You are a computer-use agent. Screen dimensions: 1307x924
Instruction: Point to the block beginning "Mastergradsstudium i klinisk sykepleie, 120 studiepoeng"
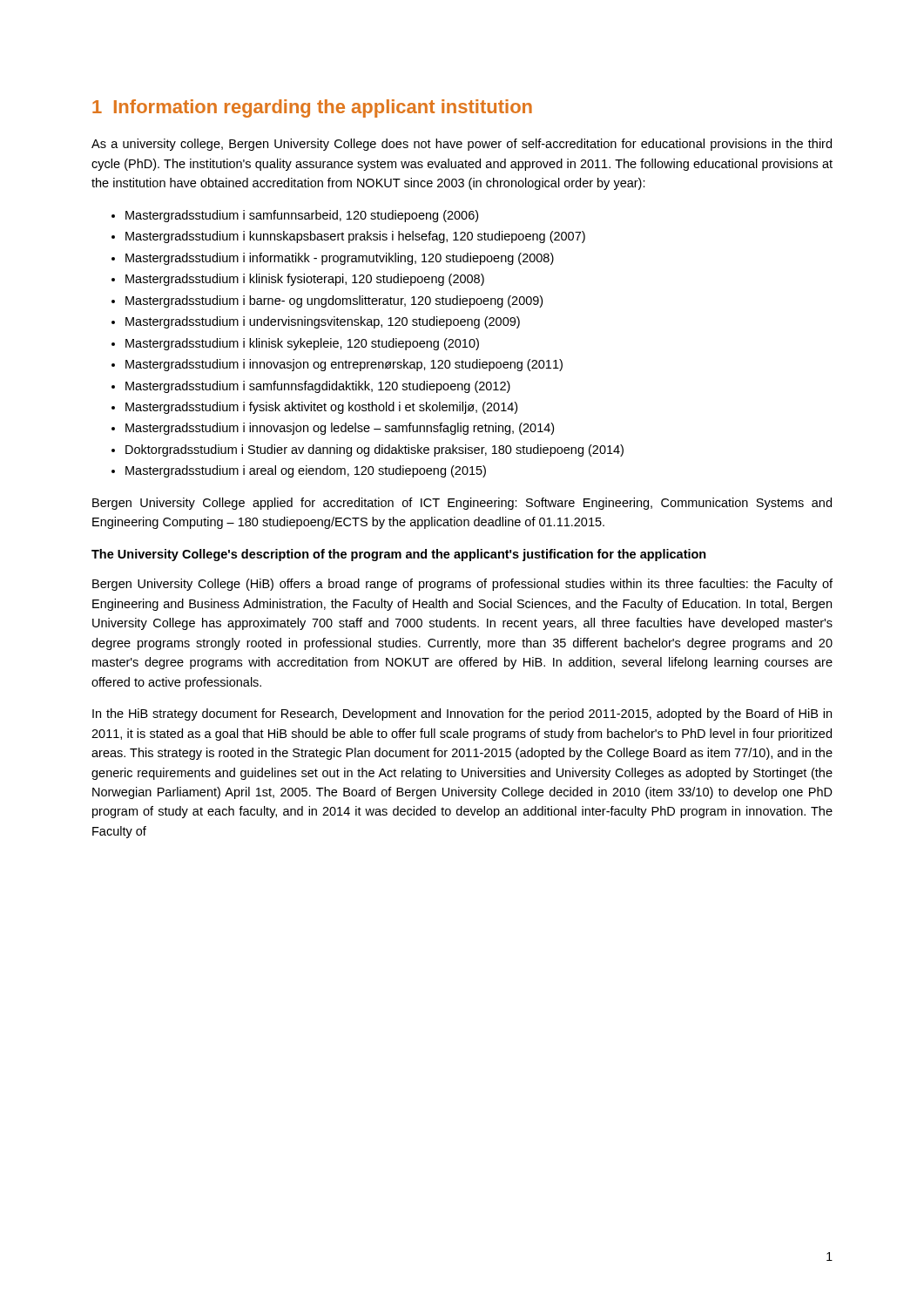click(302, 343)
